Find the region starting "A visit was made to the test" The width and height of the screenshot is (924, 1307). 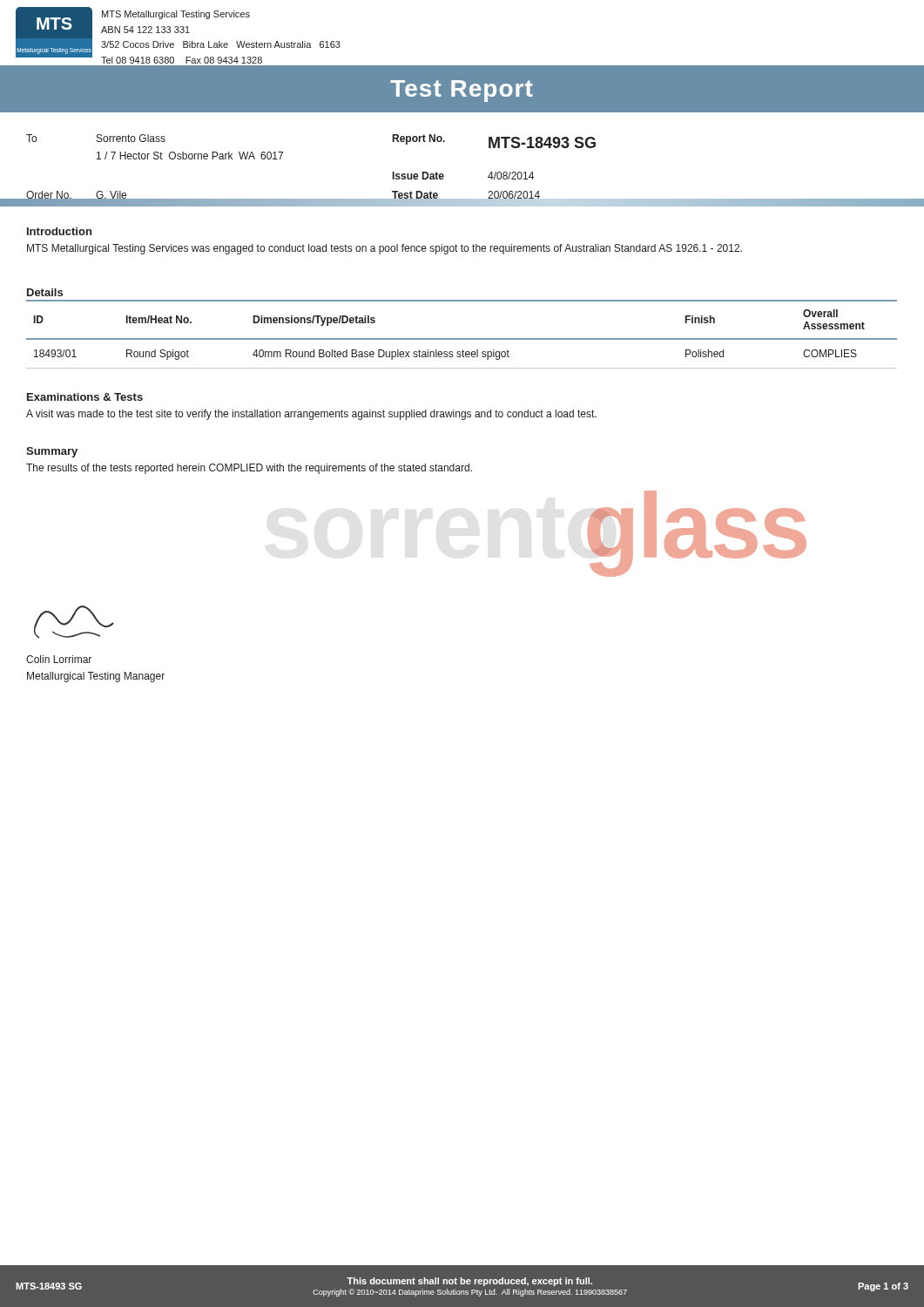312,414
